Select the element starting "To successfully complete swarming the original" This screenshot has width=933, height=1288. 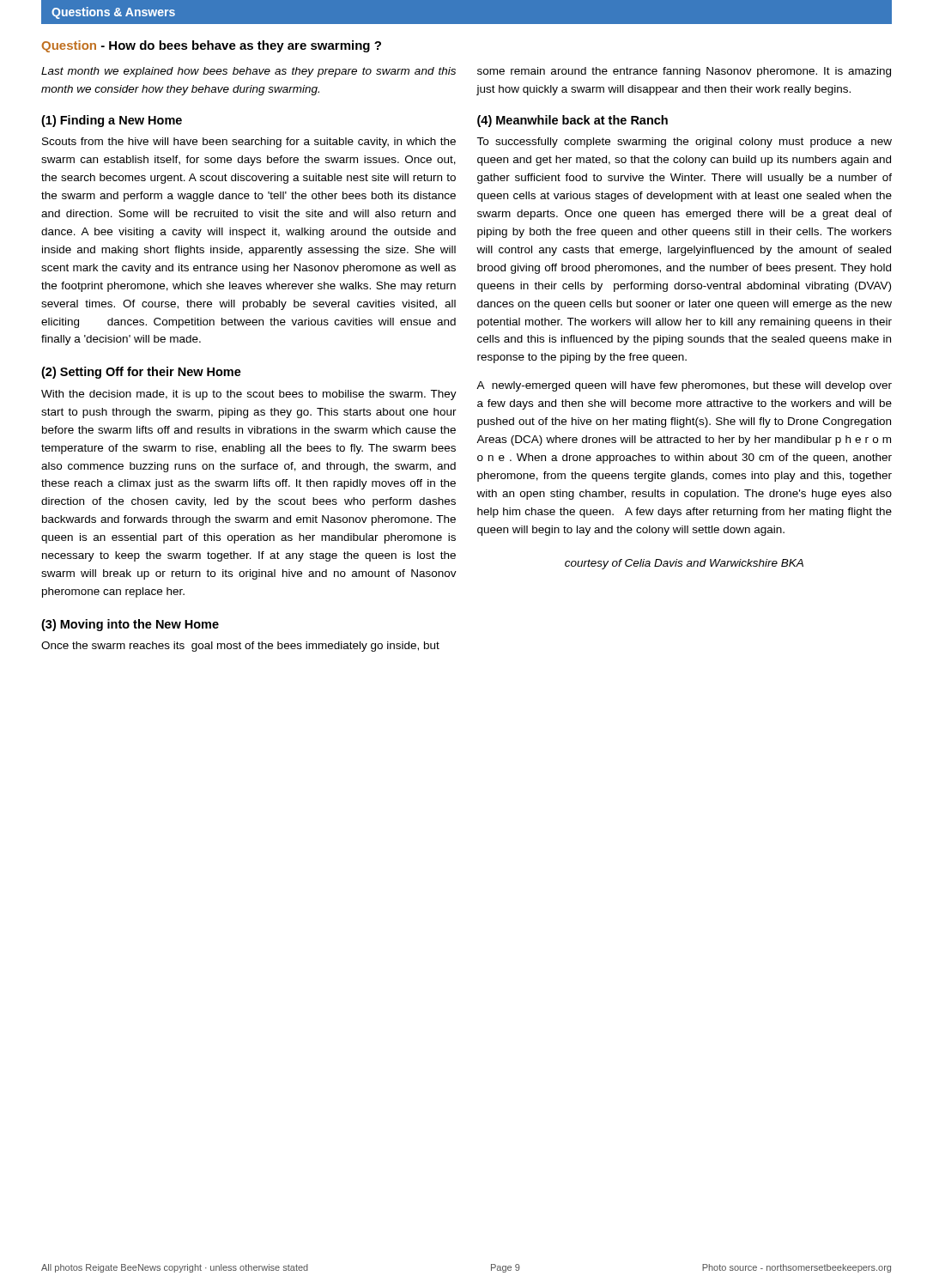click(684, 249)
